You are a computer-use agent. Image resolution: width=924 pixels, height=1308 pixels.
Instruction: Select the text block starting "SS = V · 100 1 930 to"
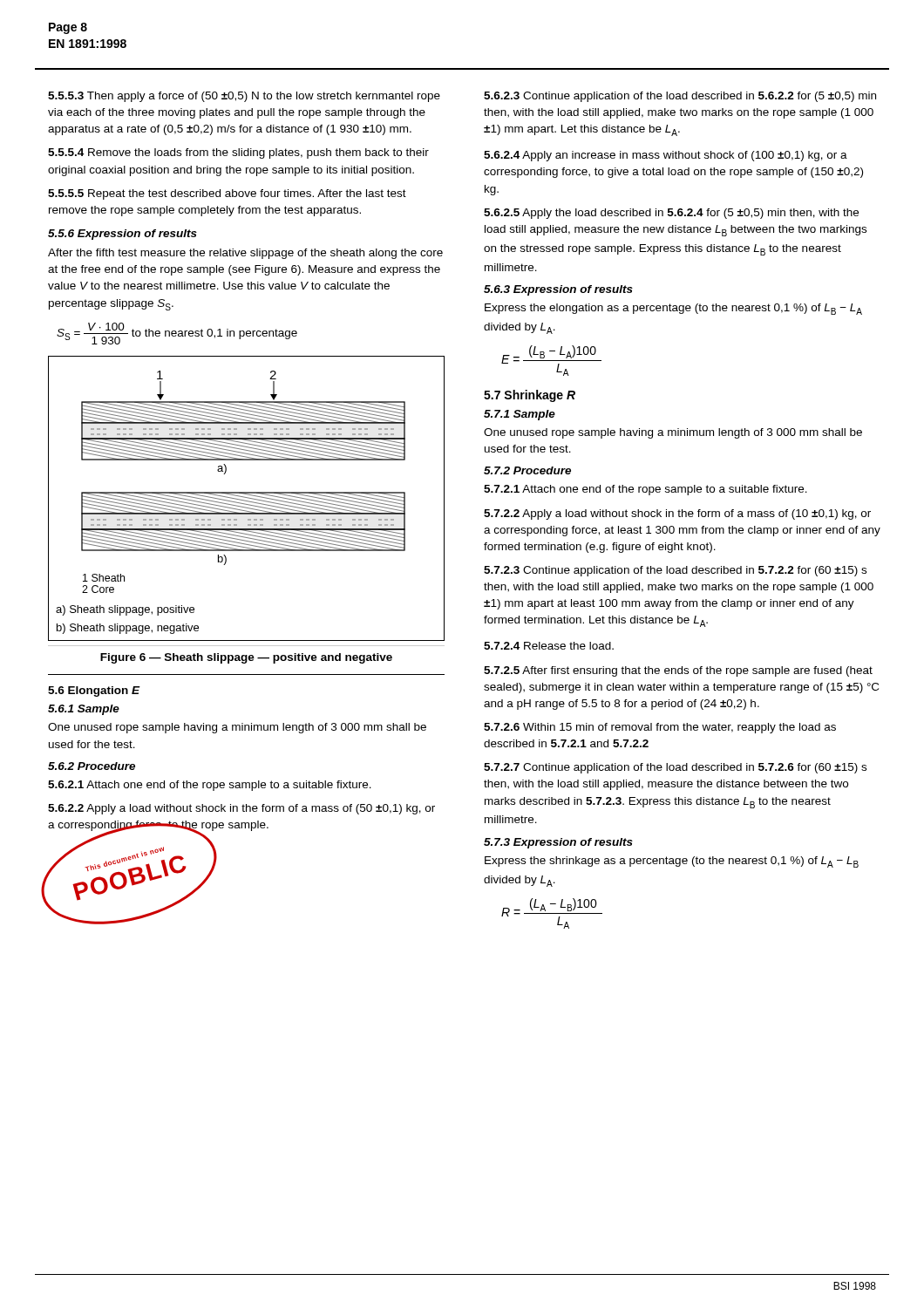click(177, 334)
